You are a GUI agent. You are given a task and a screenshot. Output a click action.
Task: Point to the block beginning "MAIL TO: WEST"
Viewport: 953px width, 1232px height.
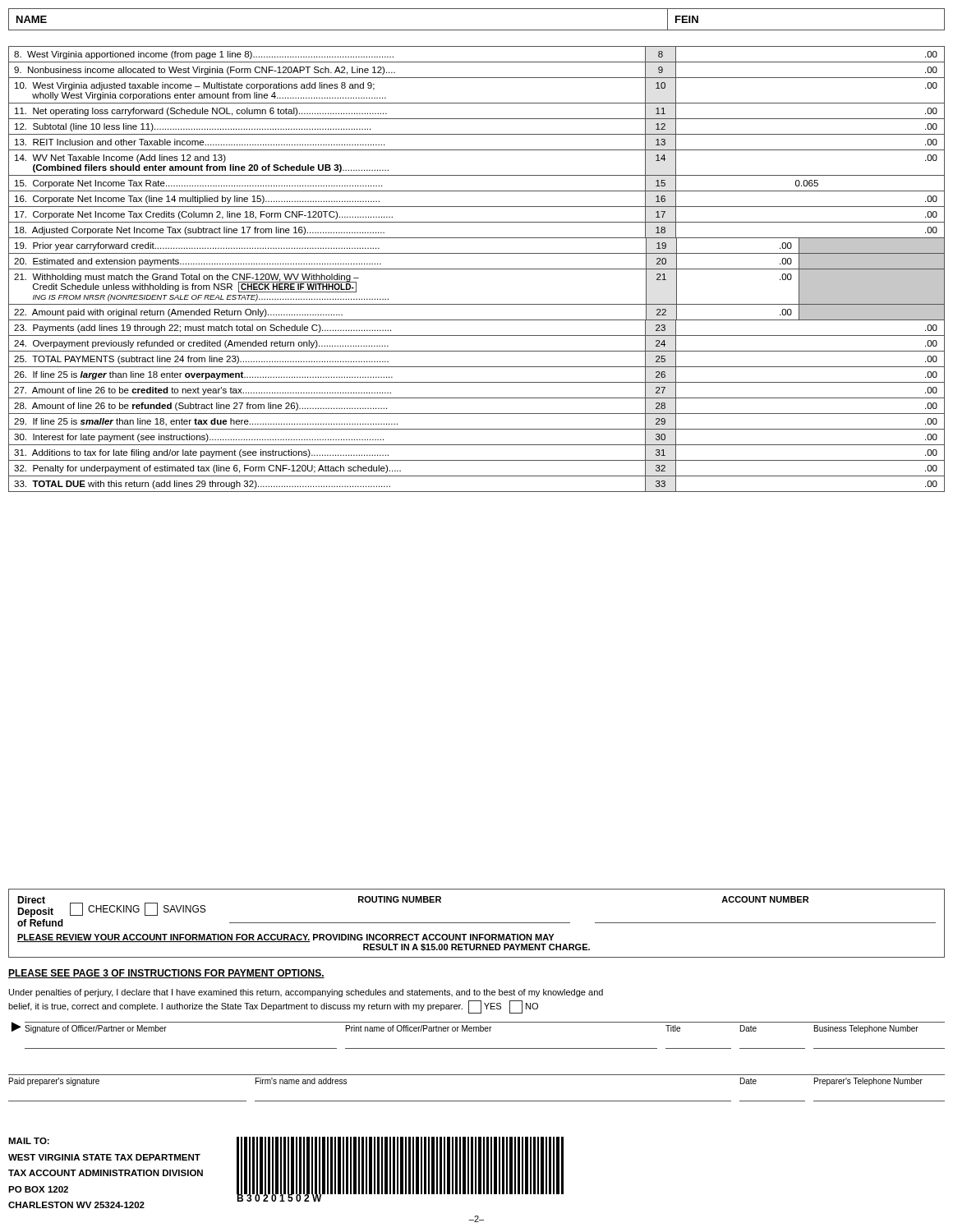pos(287,1174)
